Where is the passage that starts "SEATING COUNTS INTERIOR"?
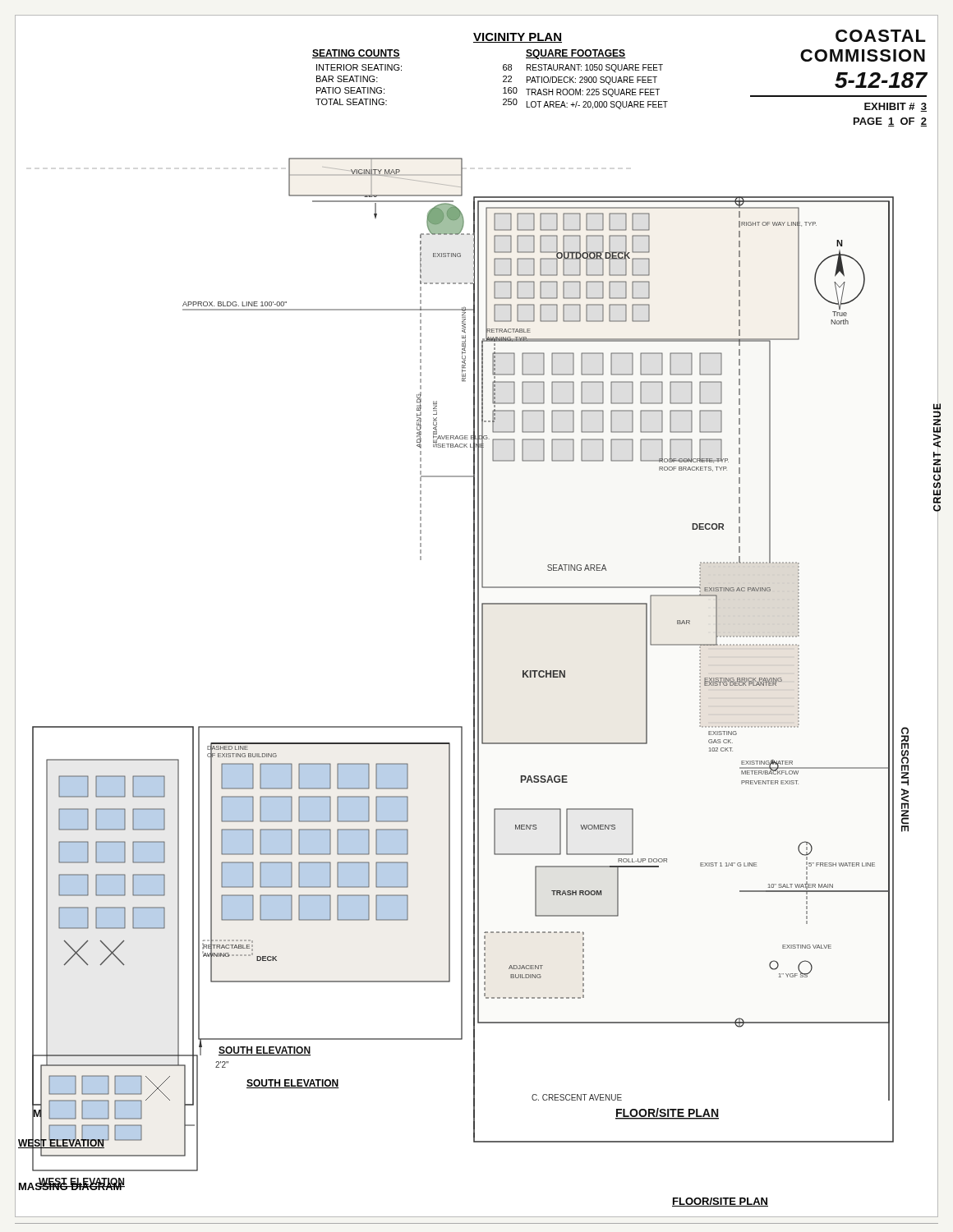953x1232 pixels. click(x=354, y=54)
